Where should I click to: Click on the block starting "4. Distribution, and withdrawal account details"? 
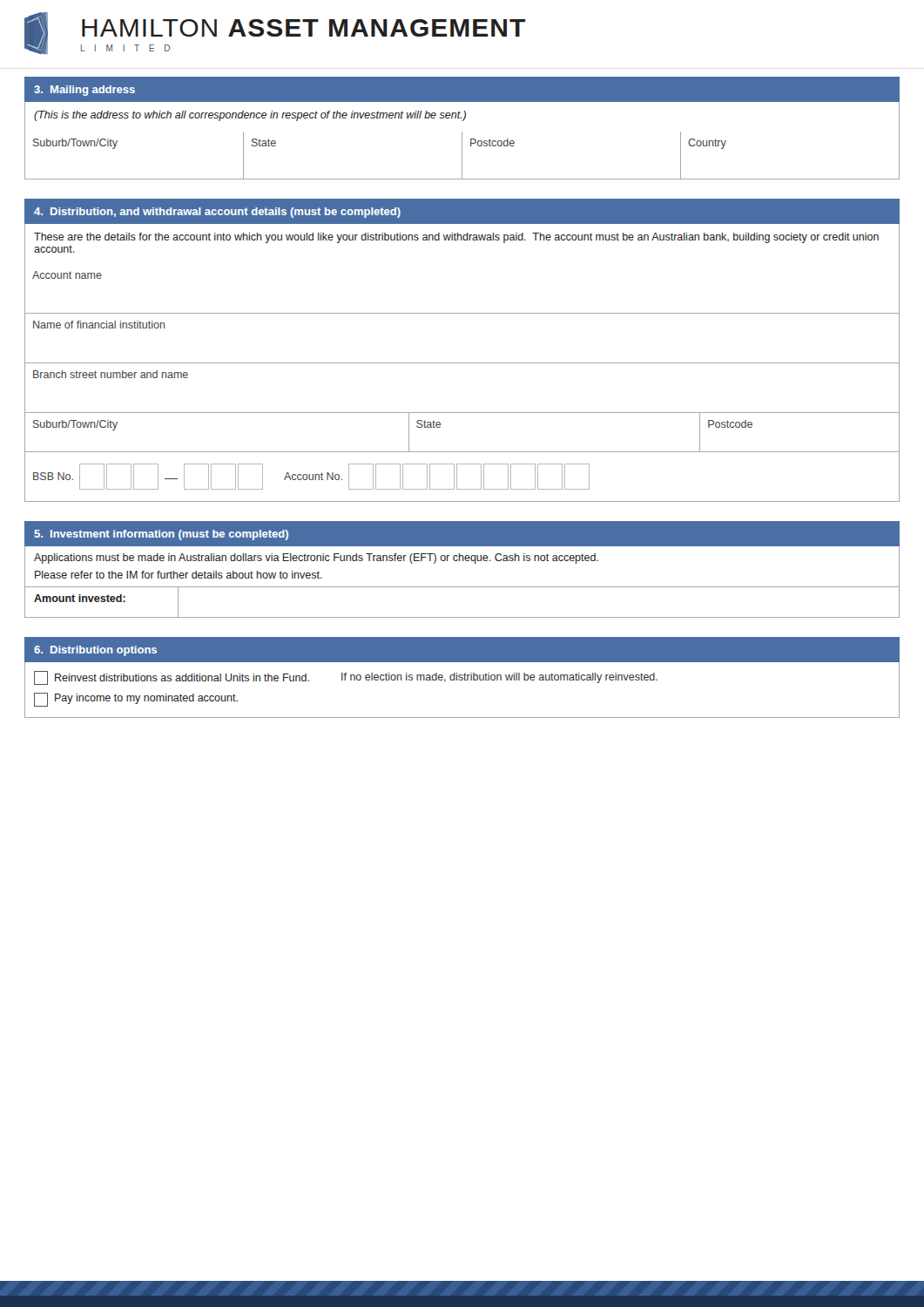(x=217, y=211)
